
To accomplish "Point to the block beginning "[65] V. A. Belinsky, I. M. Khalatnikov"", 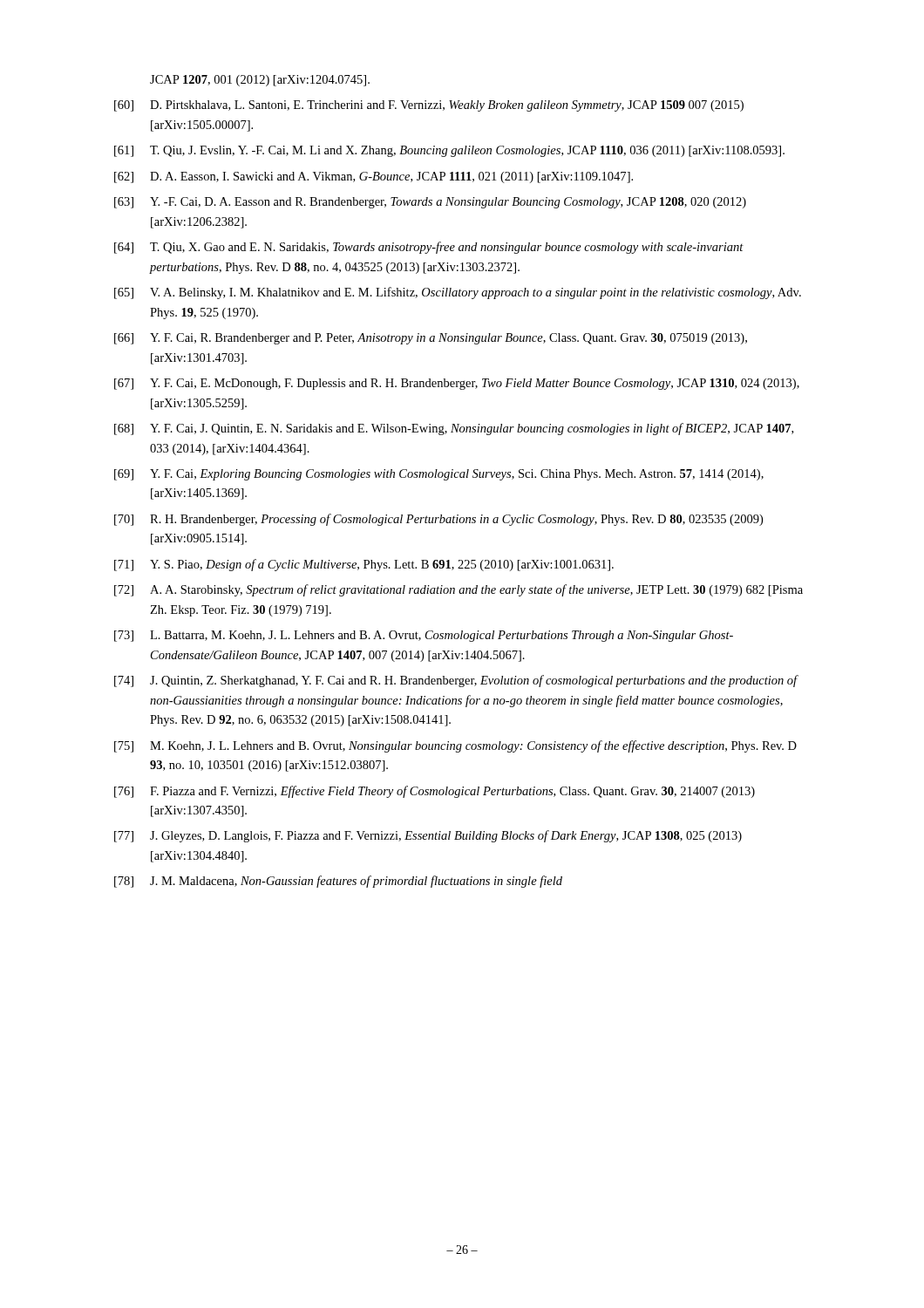I will click(462, 302).
